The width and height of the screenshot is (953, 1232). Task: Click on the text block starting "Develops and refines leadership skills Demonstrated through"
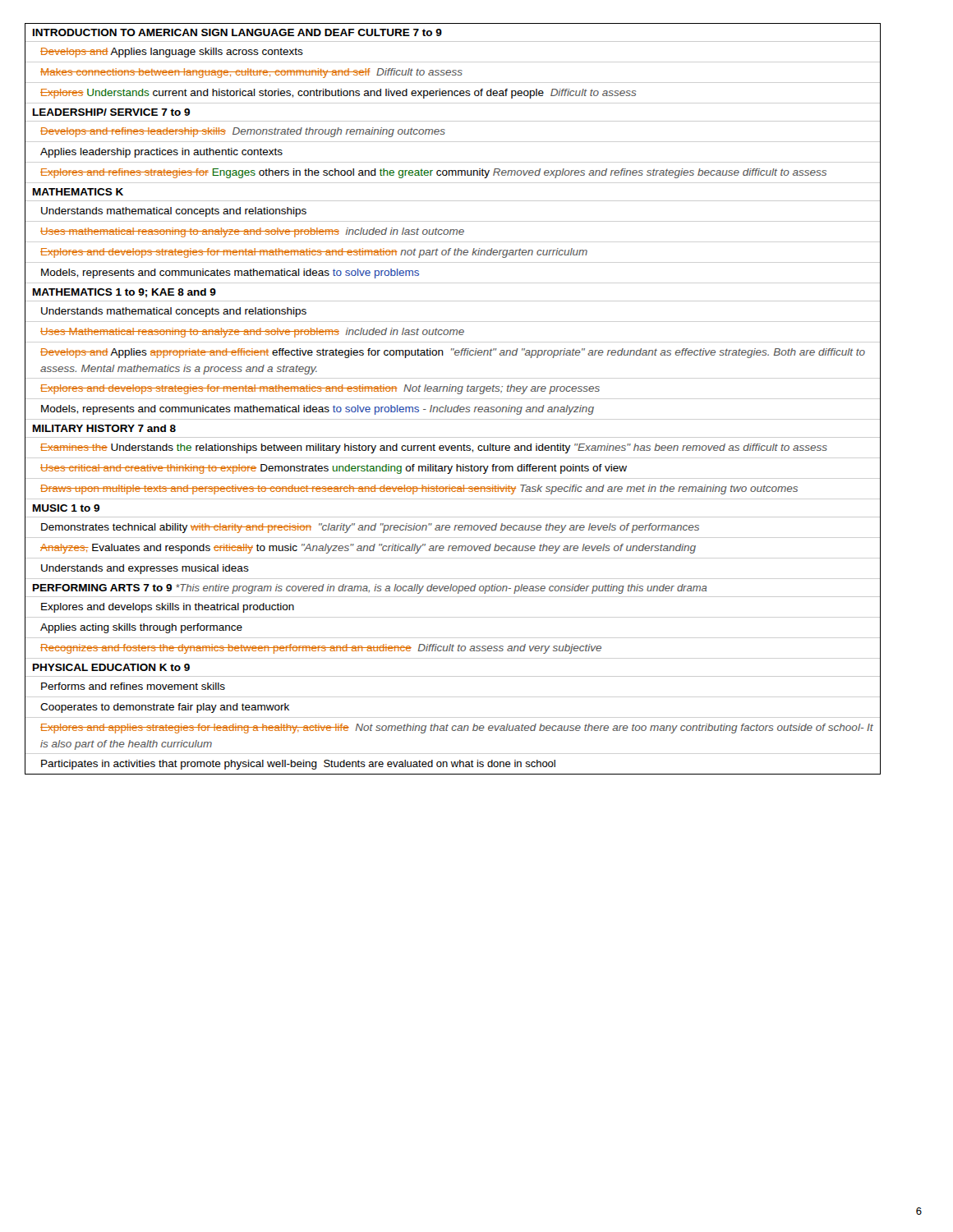click(243, 131)
